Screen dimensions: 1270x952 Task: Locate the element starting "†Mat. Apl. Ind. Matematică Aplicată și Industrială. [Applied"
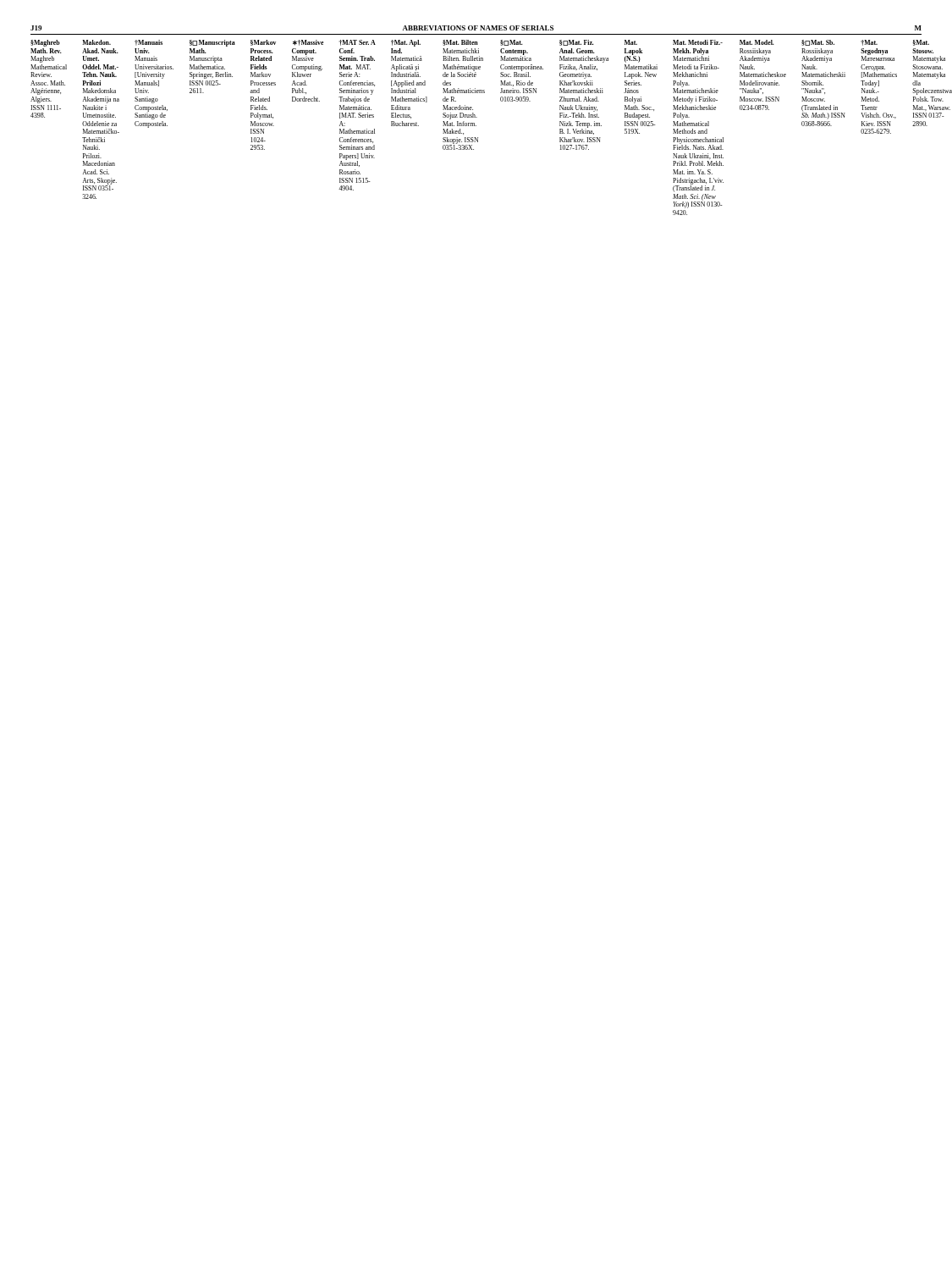pyautogui.click(x=409, y=83)
